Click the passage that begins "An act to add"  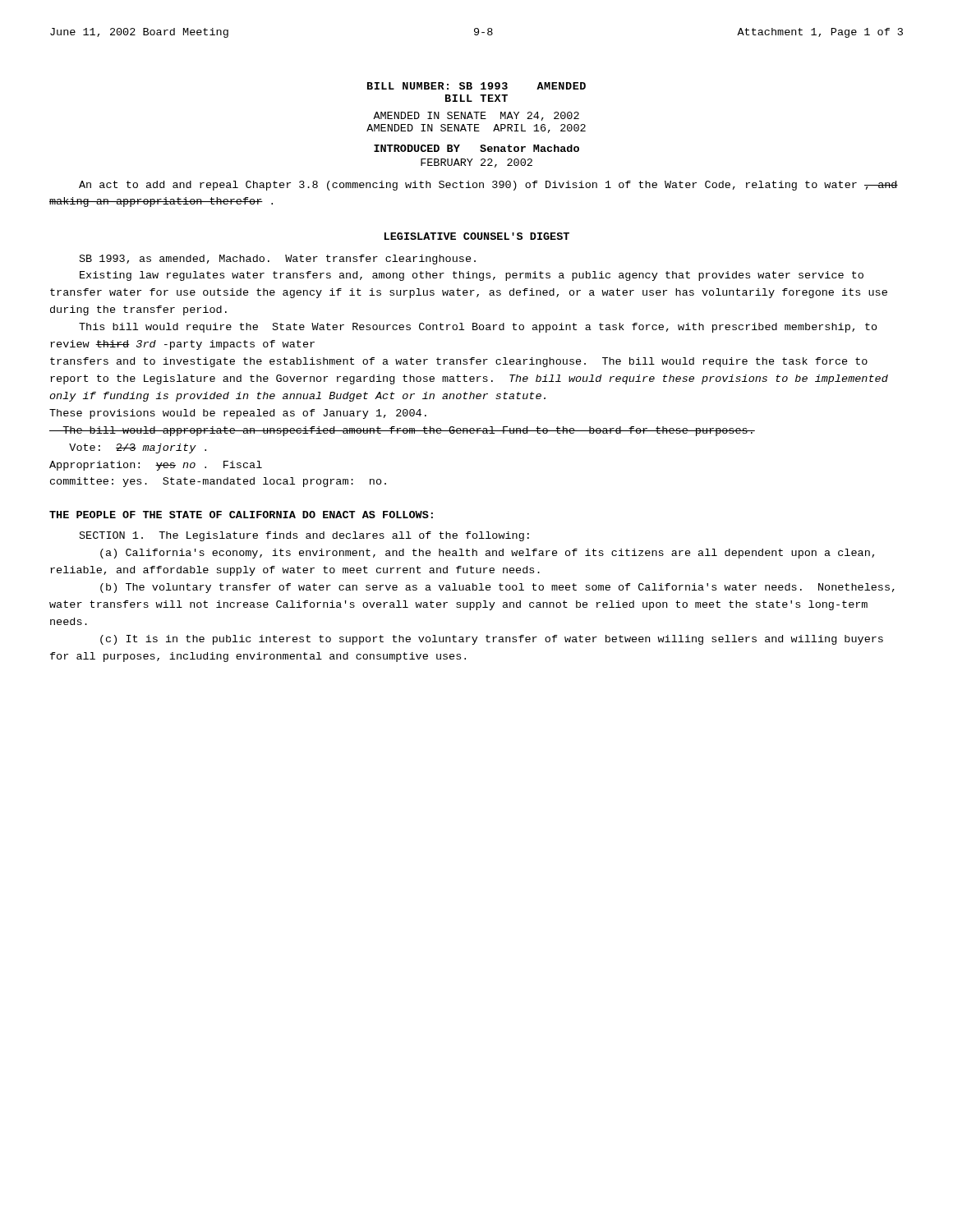pyautogui.click(x=473, y=193)
